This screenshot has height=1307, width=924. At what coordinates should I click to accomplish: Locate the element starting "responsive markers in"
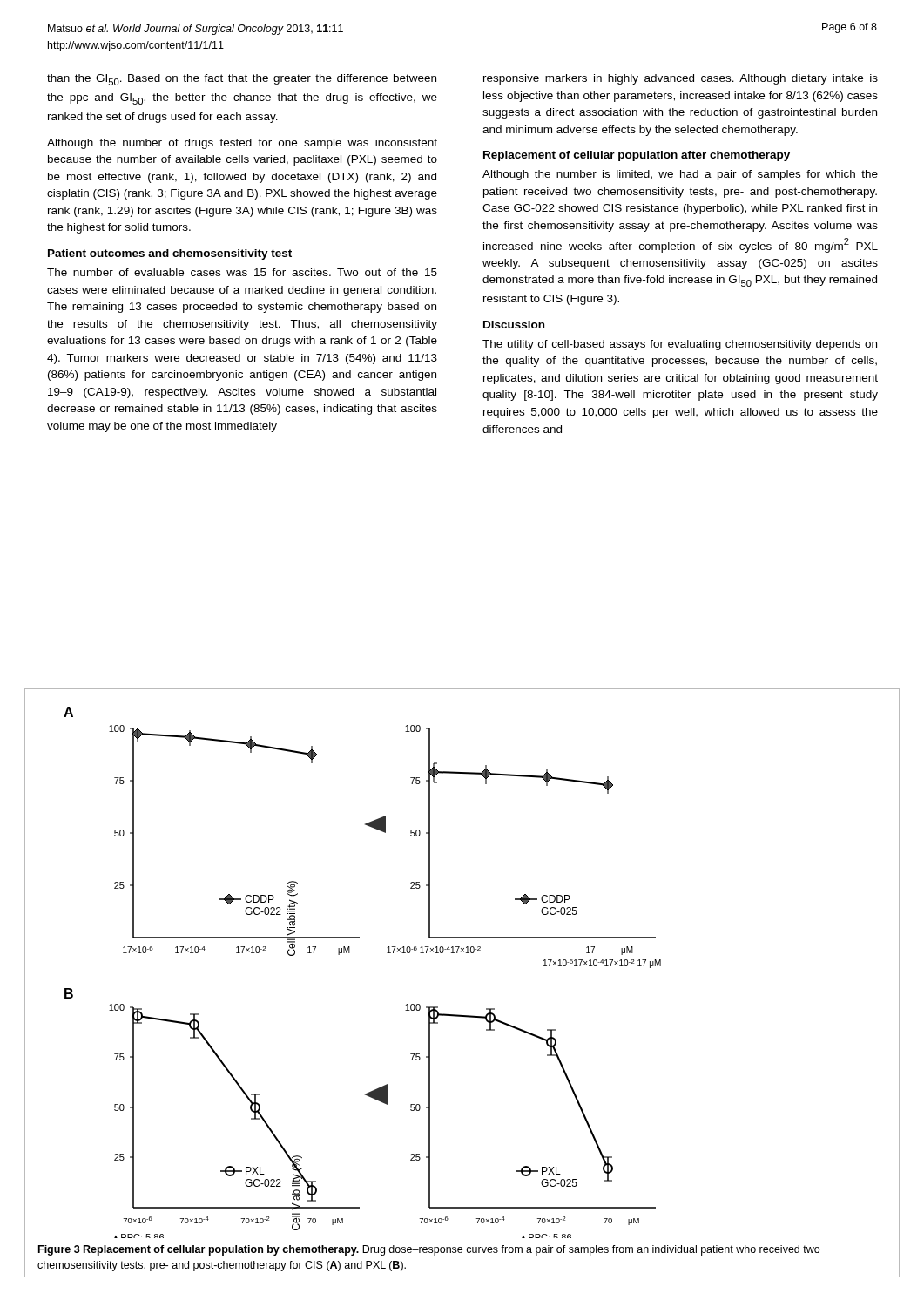(x=680, y=104)
